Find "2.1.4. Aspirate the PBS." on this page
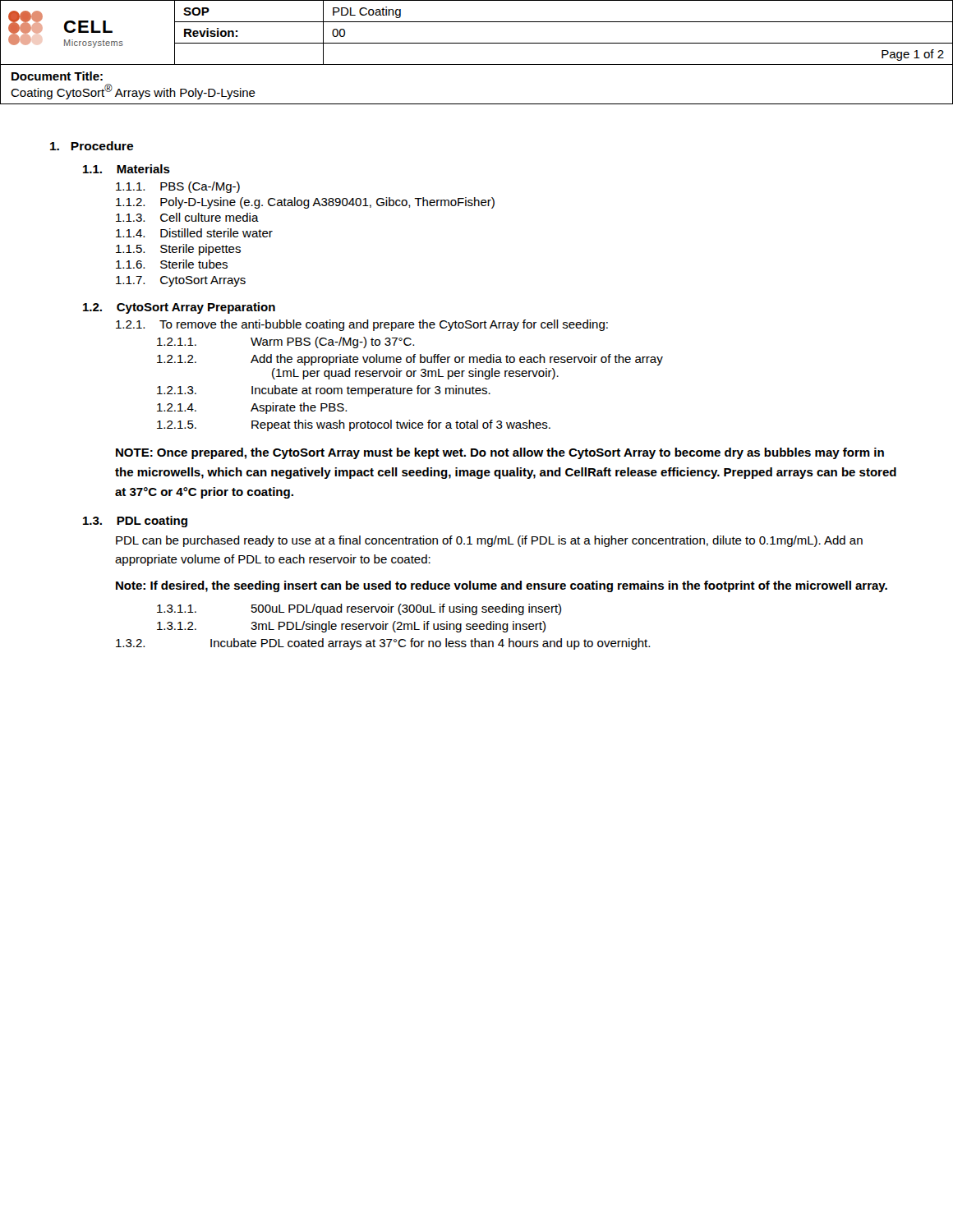The image size is (953, 1232). tap(252, 407)
